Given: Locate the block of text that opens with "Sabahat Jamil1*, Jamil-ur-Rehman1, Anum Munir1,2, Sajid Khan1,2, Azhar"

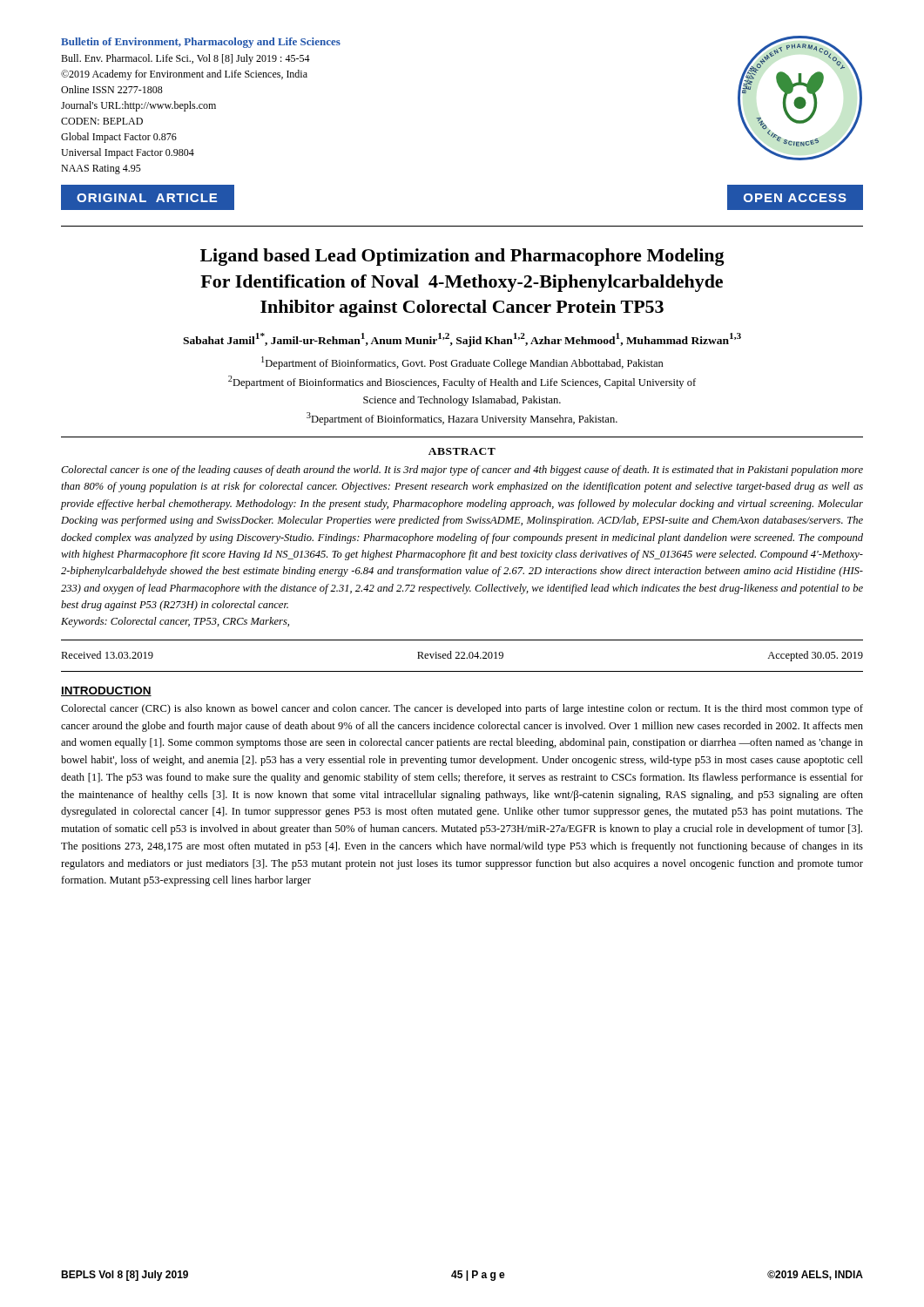Looking at the screenshot, I should 462,338.
